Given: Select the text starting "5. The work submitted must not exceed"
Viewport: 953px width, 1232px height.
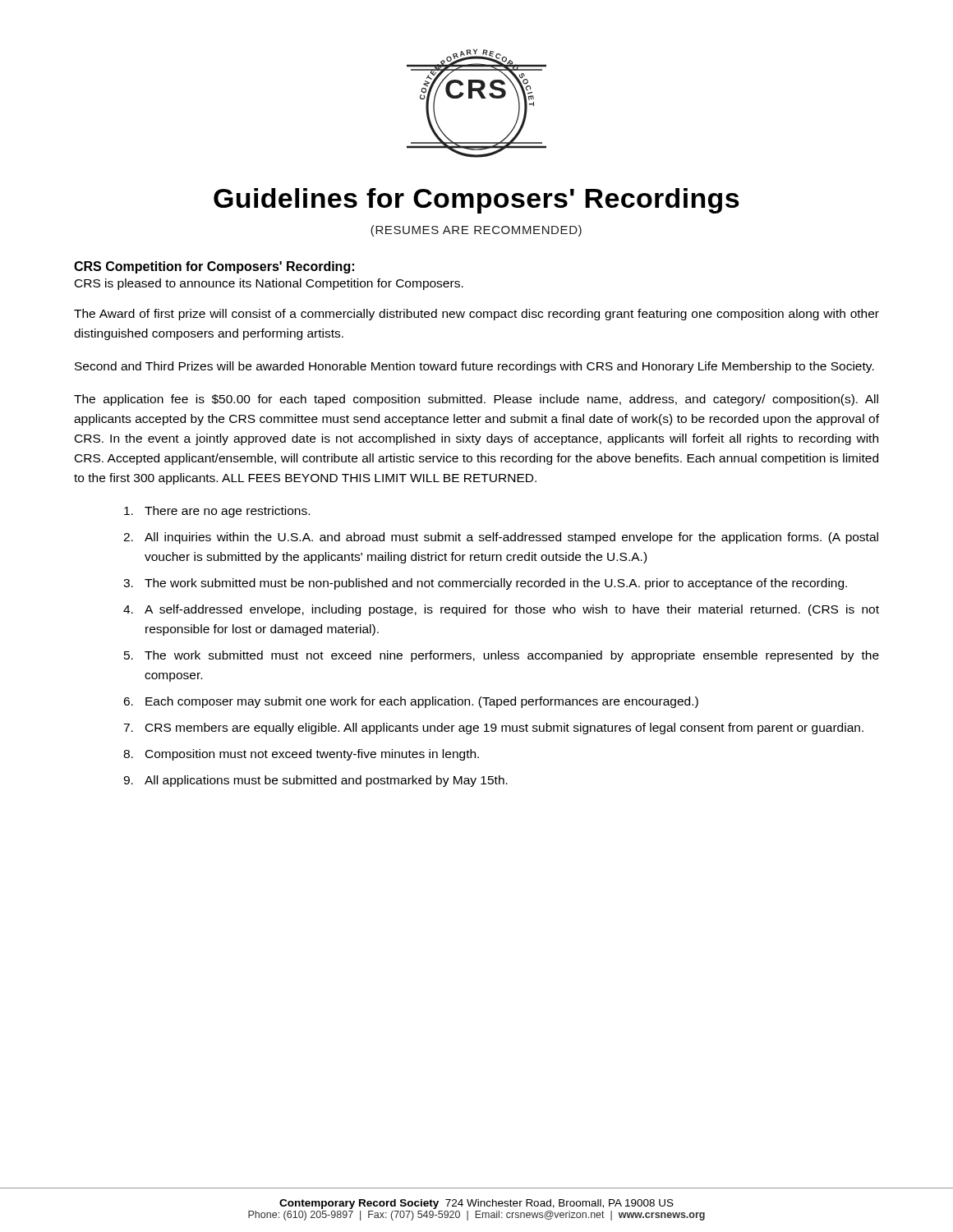Looking at the screenshot, I should [501, 665].
